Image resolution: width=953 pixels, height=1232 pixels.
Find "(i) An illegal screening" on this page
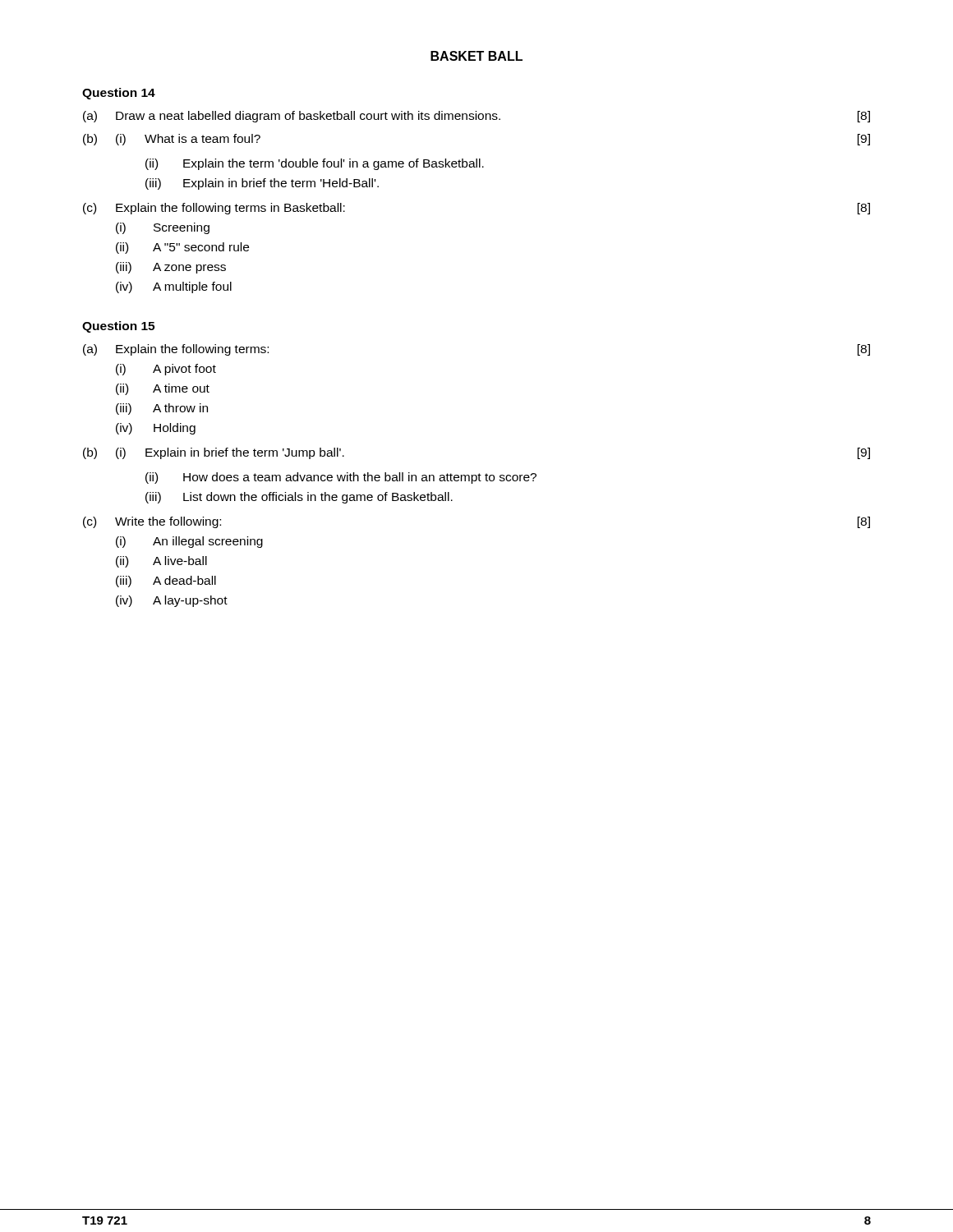coord(189,542)
